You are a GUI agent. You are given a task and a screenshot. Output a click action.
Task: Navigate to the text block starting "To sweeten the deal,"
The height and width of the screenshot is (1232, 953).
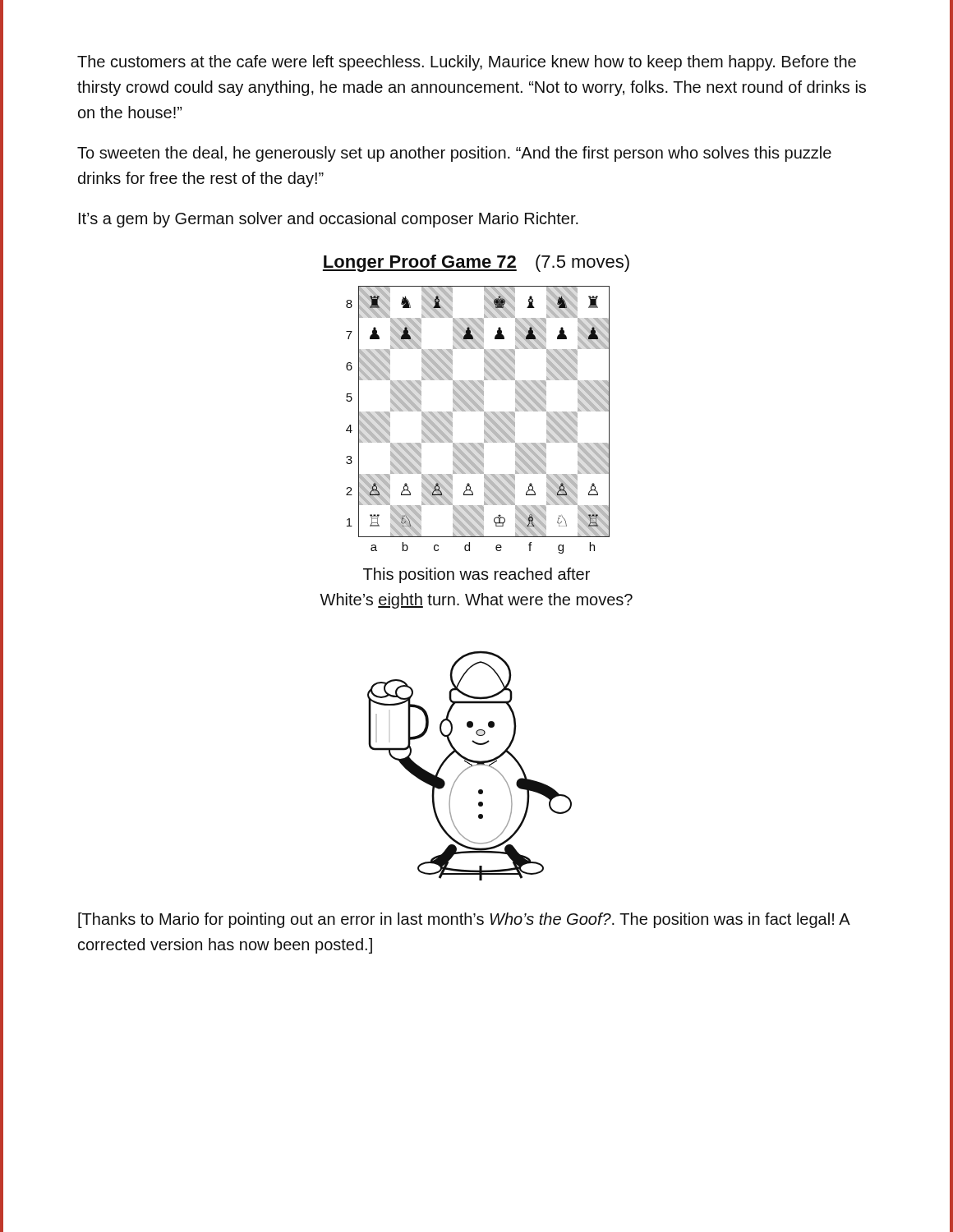[x=454, y=166]
